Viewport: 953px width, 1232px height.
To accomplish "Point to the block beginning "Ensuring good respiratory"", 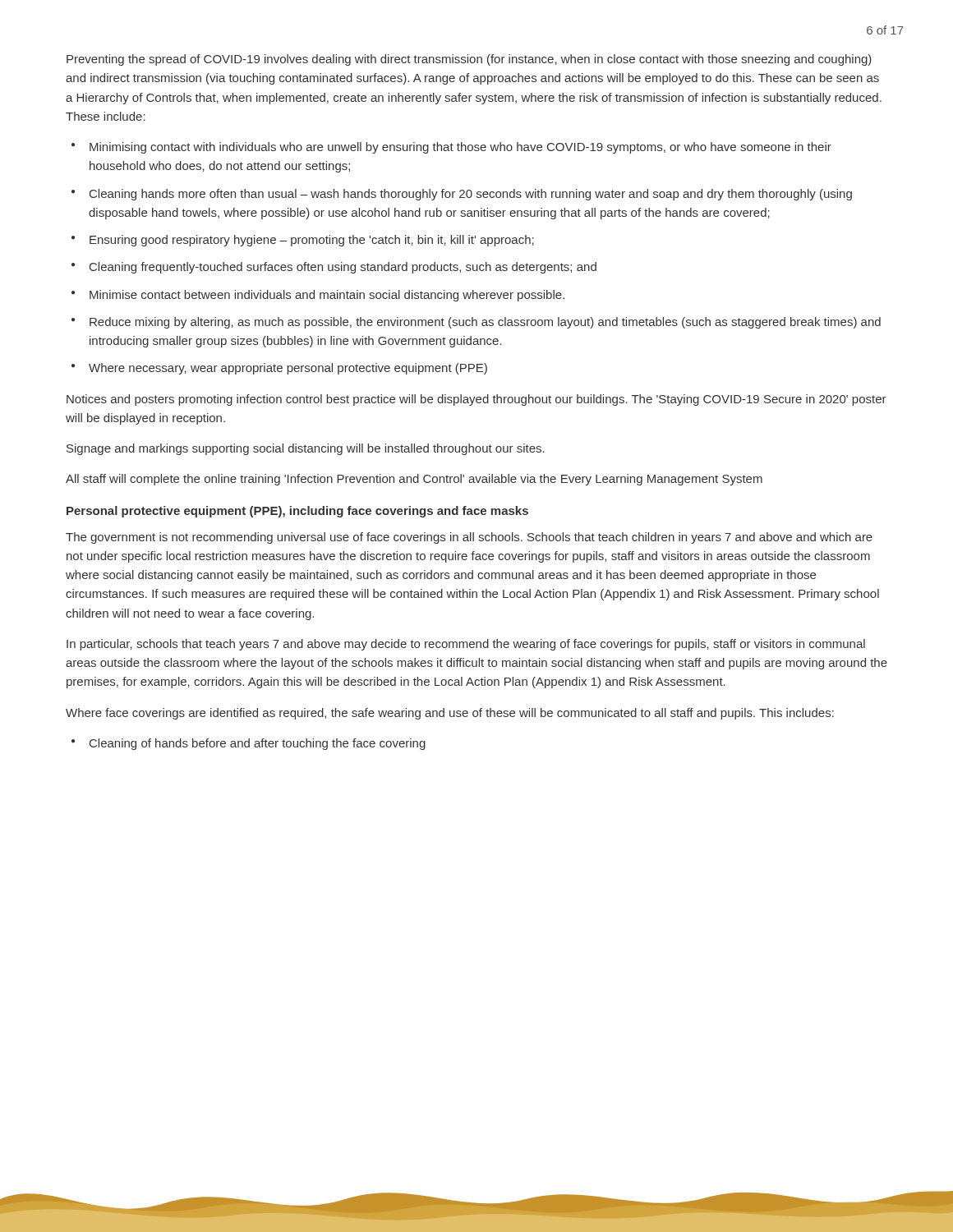I will 312,239.
